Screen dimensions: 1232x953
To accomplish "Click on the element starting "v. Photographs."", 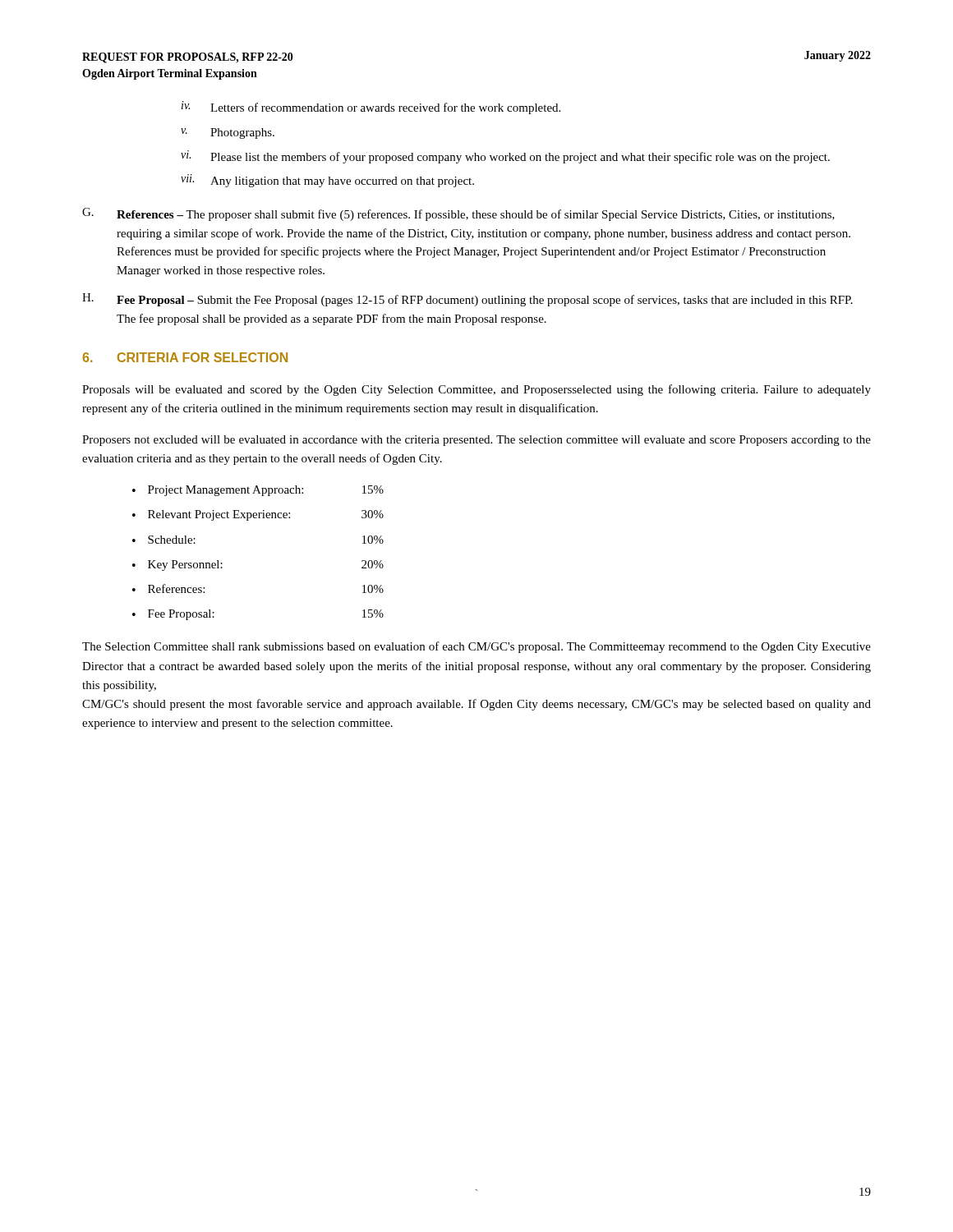I will pos(228,133).
